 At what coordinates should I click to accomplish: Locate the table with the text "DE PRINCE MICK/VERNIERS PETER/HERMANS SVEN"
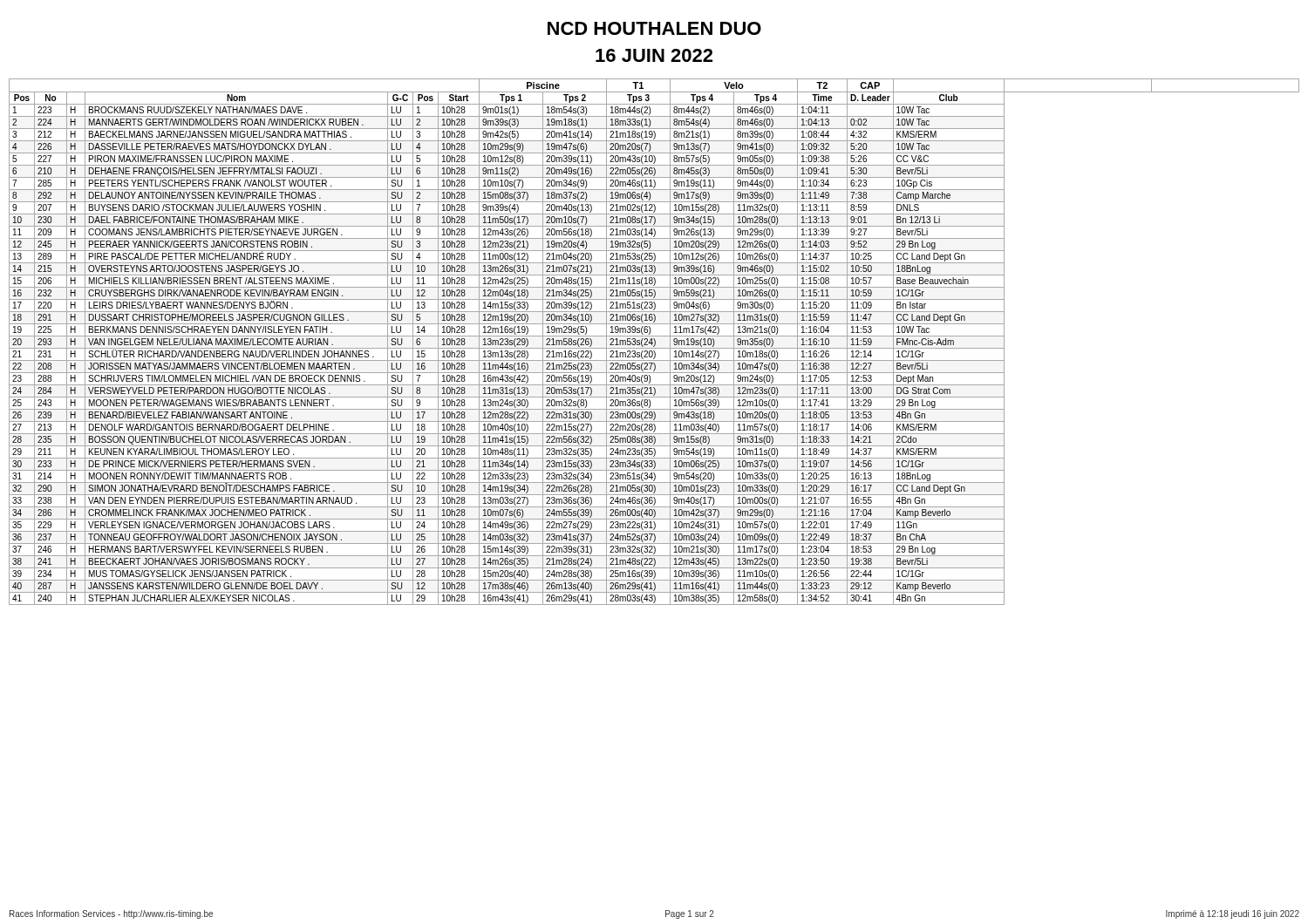click(x=654, y=341)
